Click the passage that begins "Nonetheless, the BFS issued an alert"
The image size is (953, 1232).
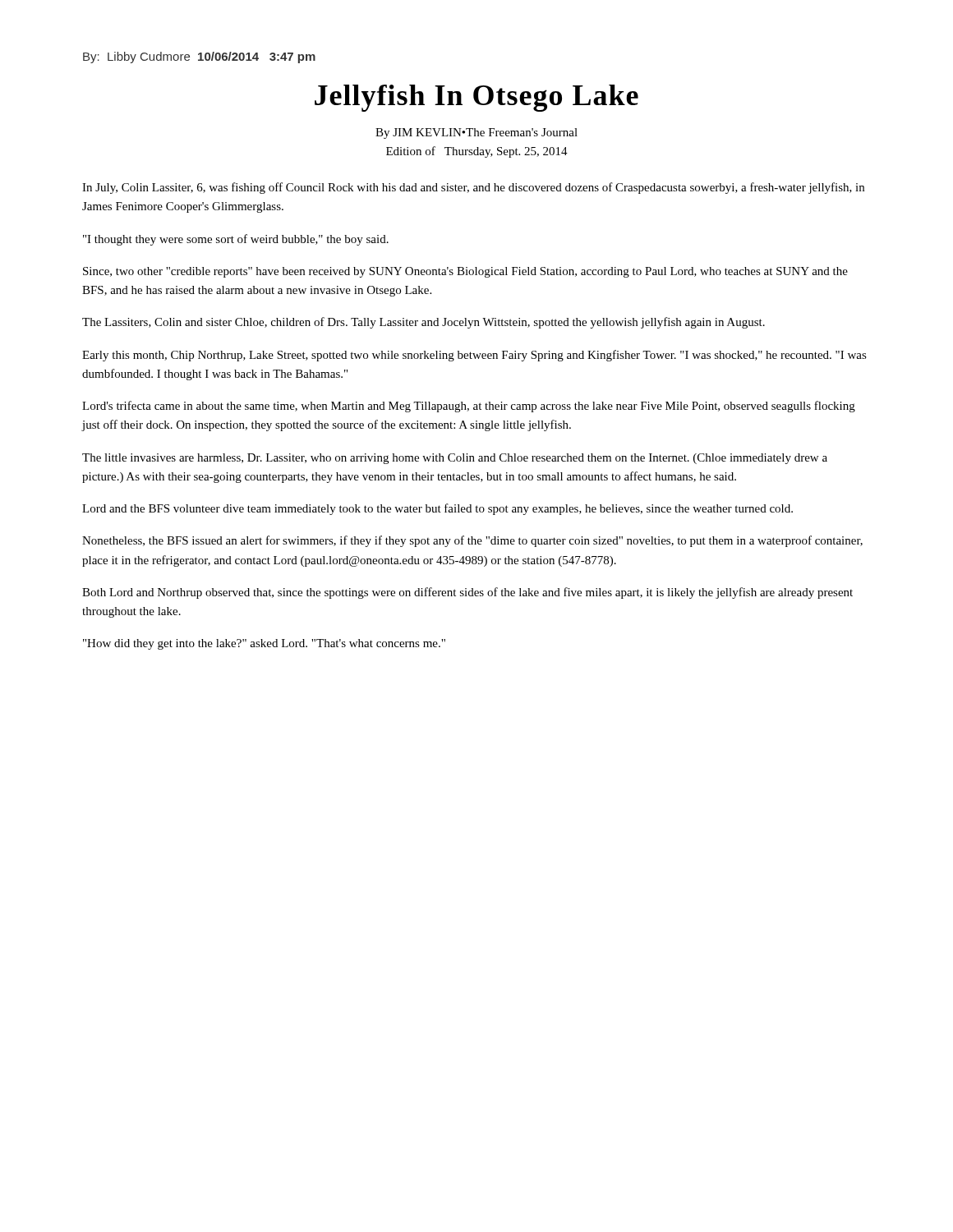[473, 550]
